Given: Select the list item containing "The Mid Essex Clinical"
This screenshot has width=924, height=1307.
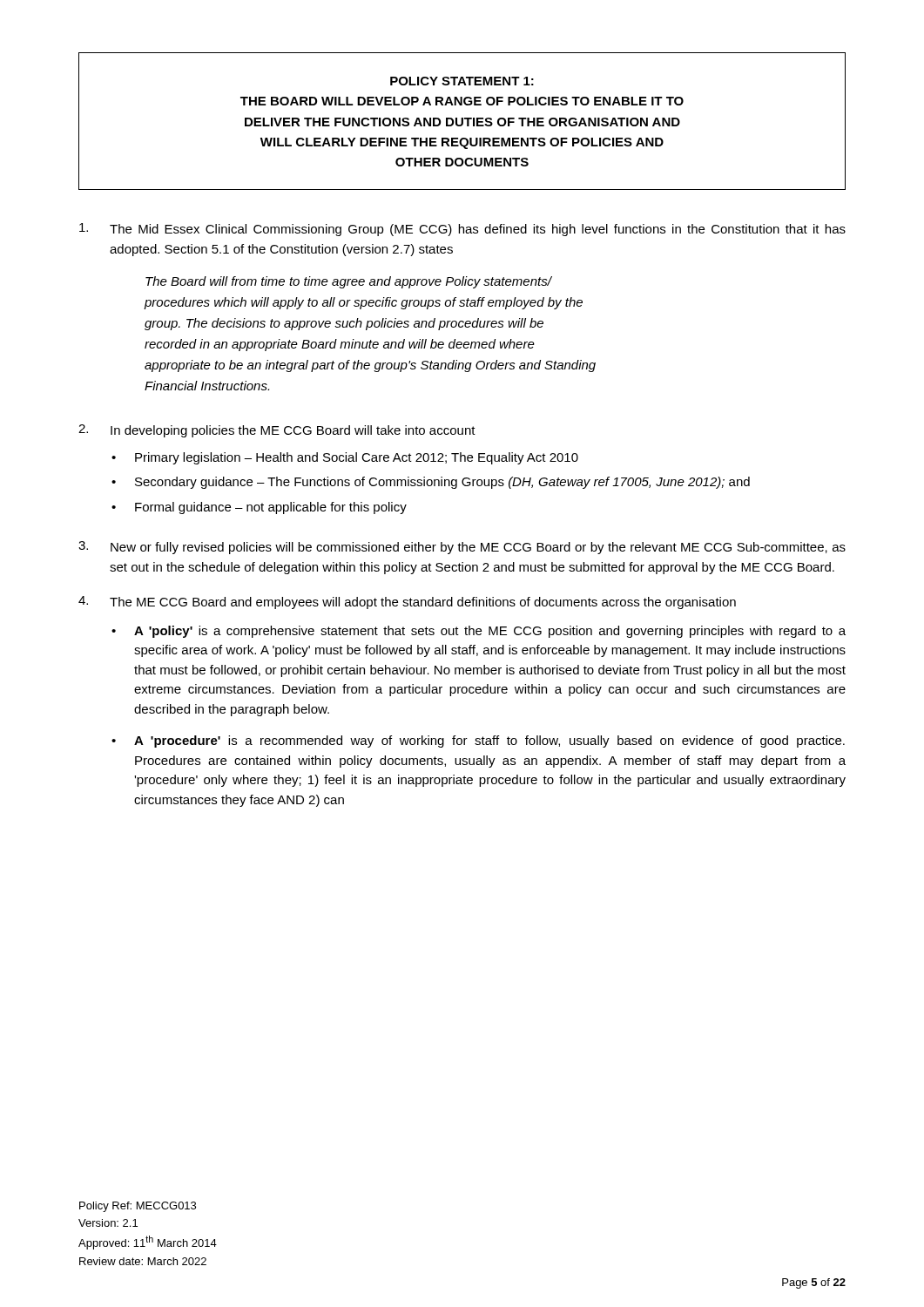Looking at the screenshot, I should coord(462,313).
